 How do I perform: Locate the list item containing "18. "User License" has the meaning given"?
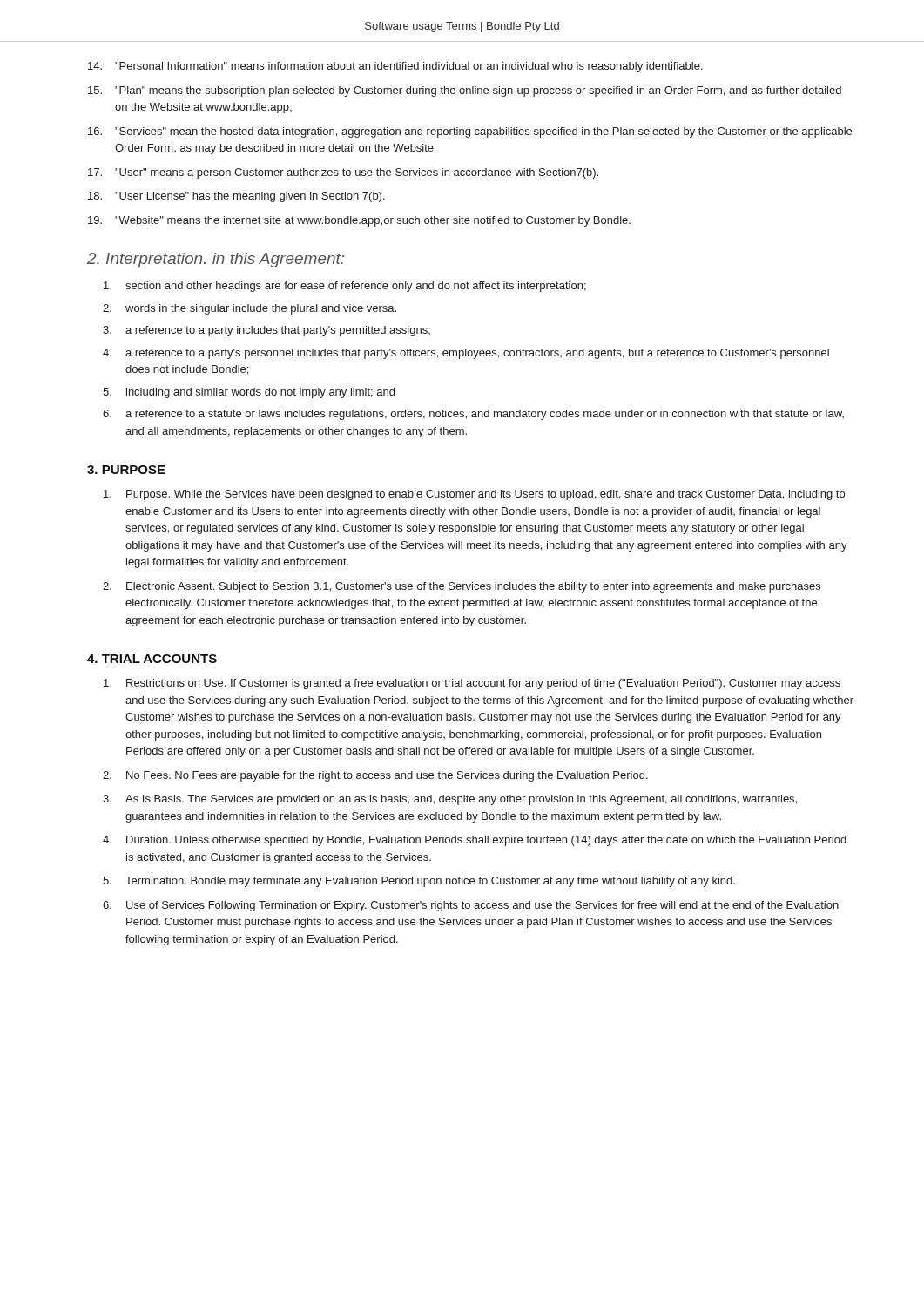pyautogui.click(x=236, y=197)
